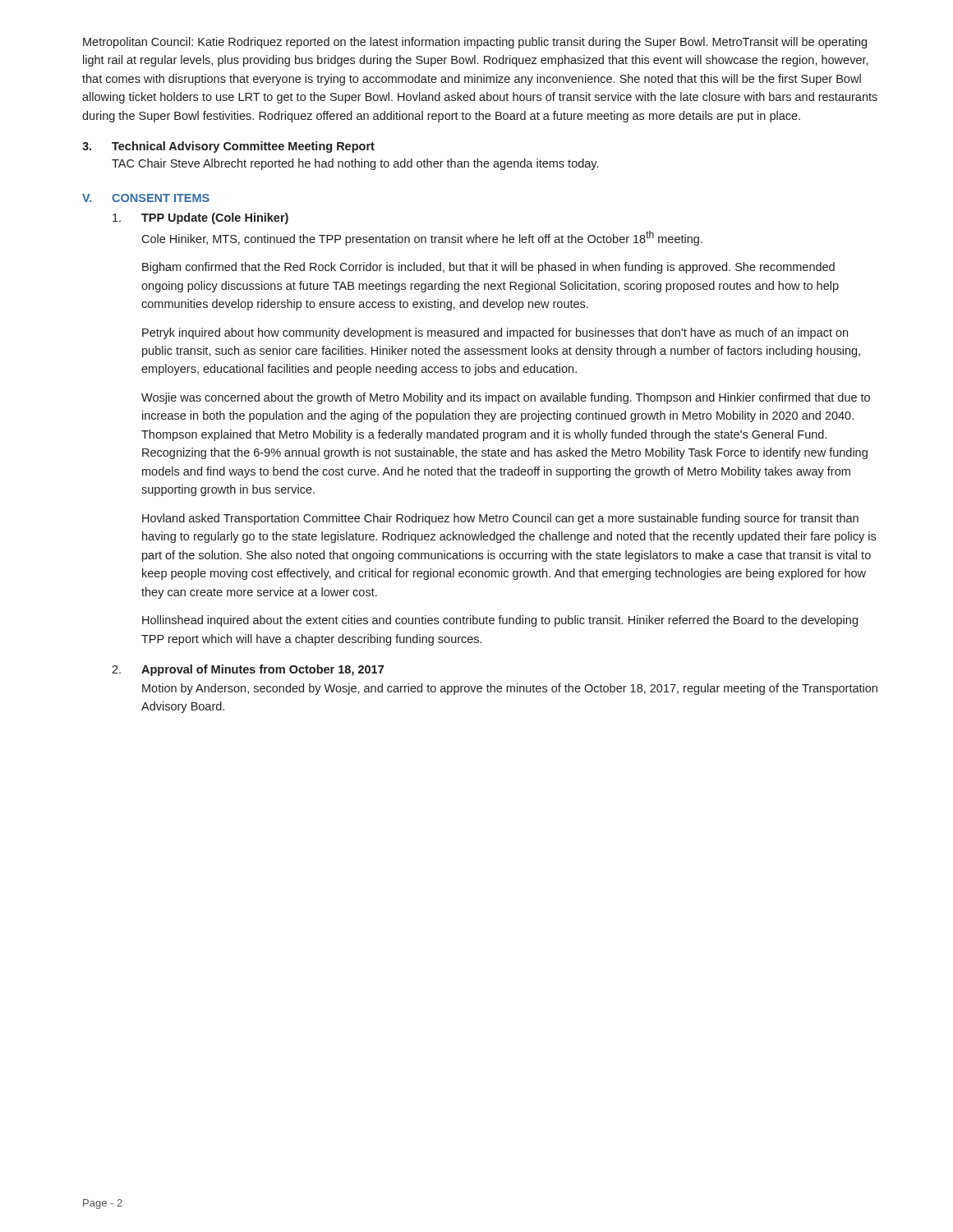The image size is (953, 1232).
Task: Point to the block beginning "Petryk inquired about how"
Action: 501,351
